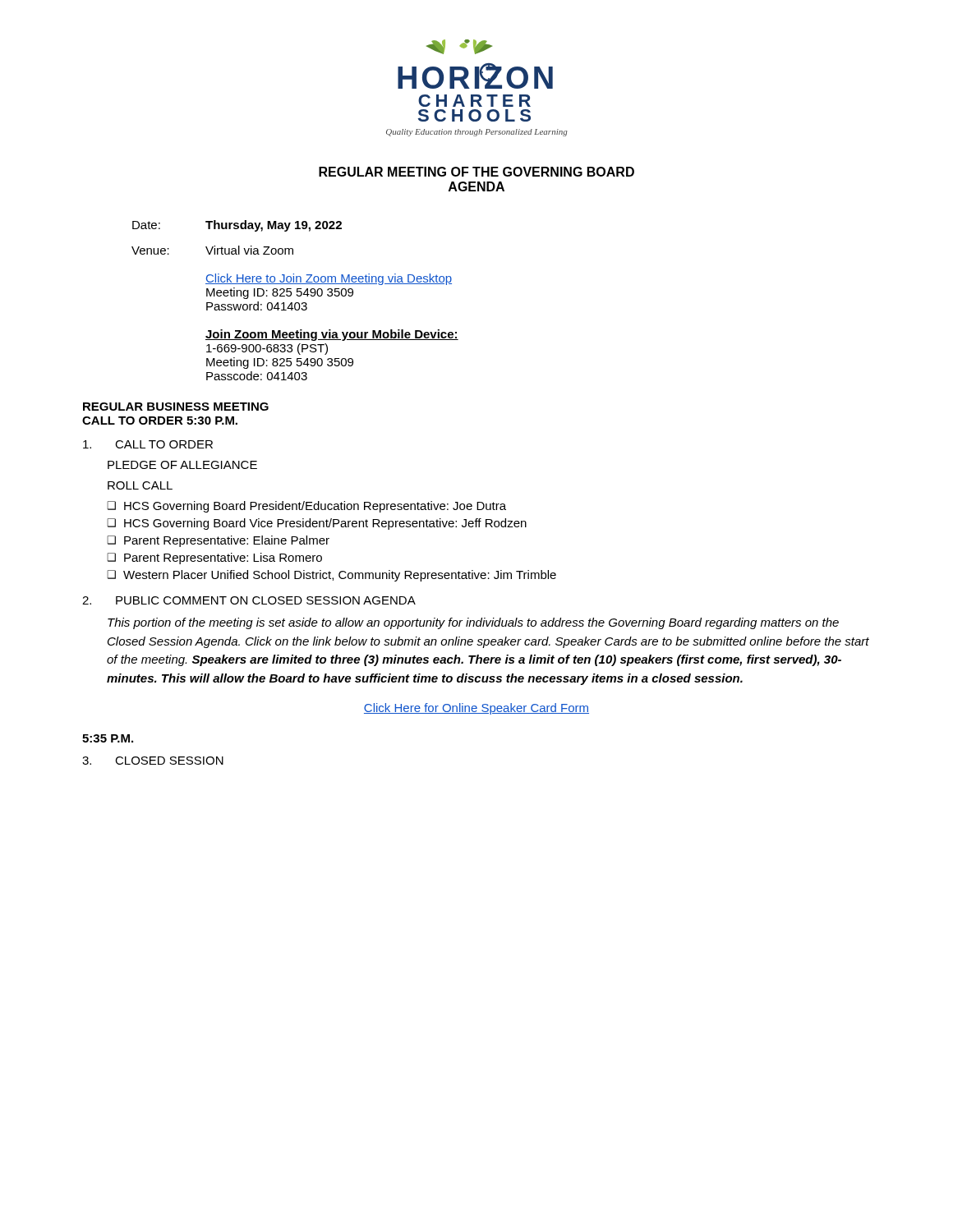Locate the list item with the text "HCS Governing Board President/Education Representative: Joe"
The image size is (953, 1232).
pos(315,506)
